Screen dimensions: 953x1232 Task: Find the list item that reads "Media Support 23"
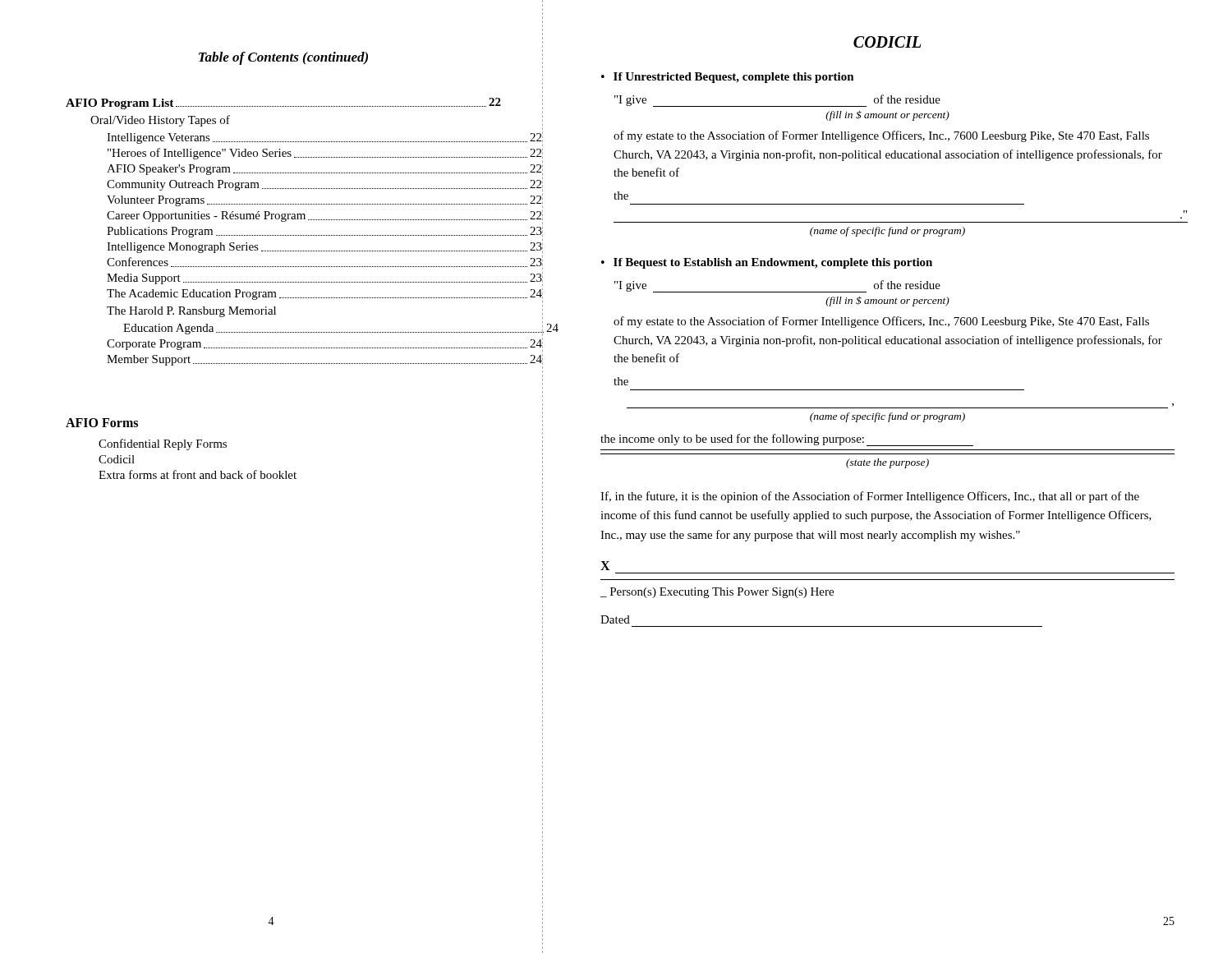(x=324, y=278)
